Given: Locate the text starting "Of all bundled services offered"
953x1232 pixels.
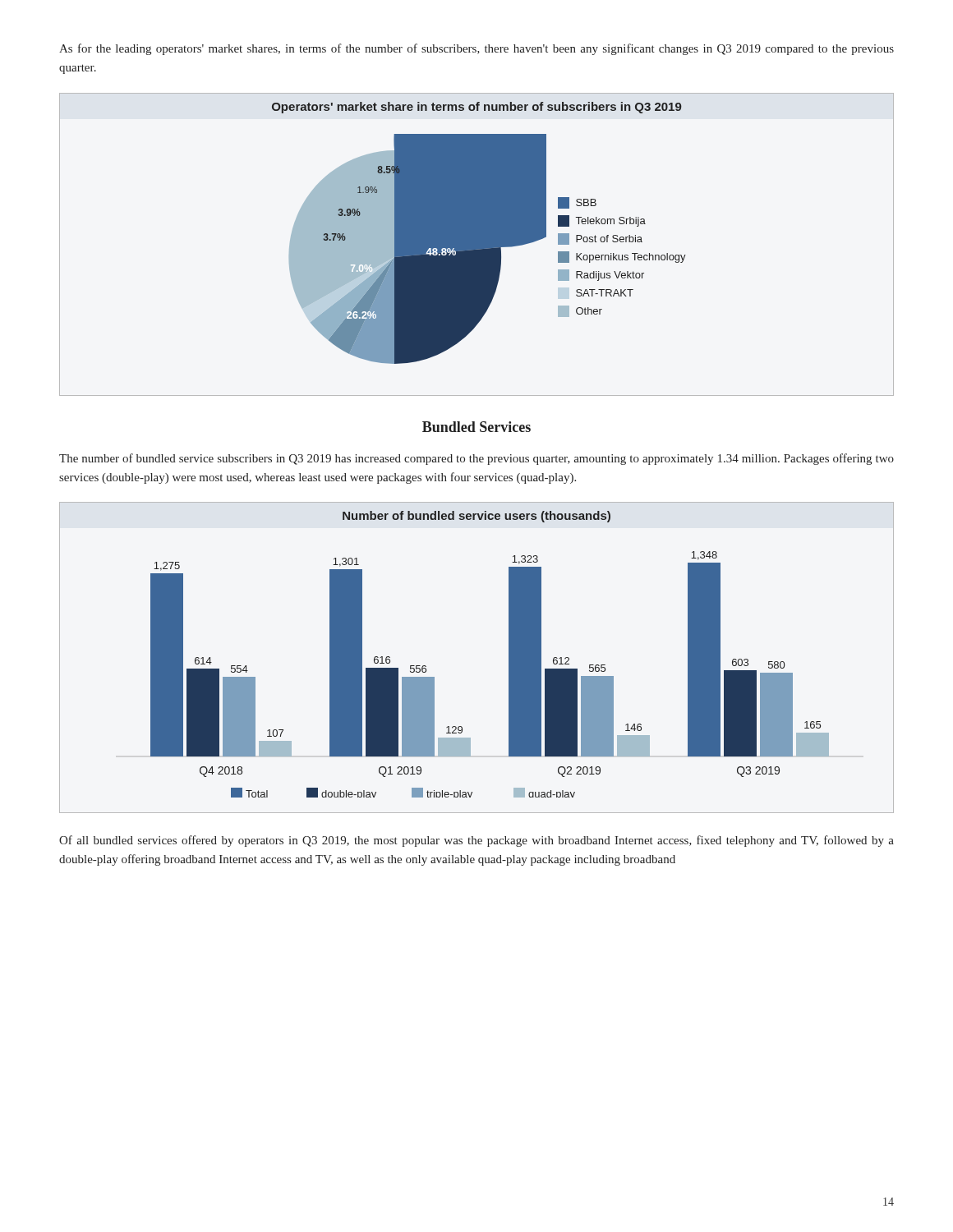Looking at the screenshot, I should click(x=476, y=850).
